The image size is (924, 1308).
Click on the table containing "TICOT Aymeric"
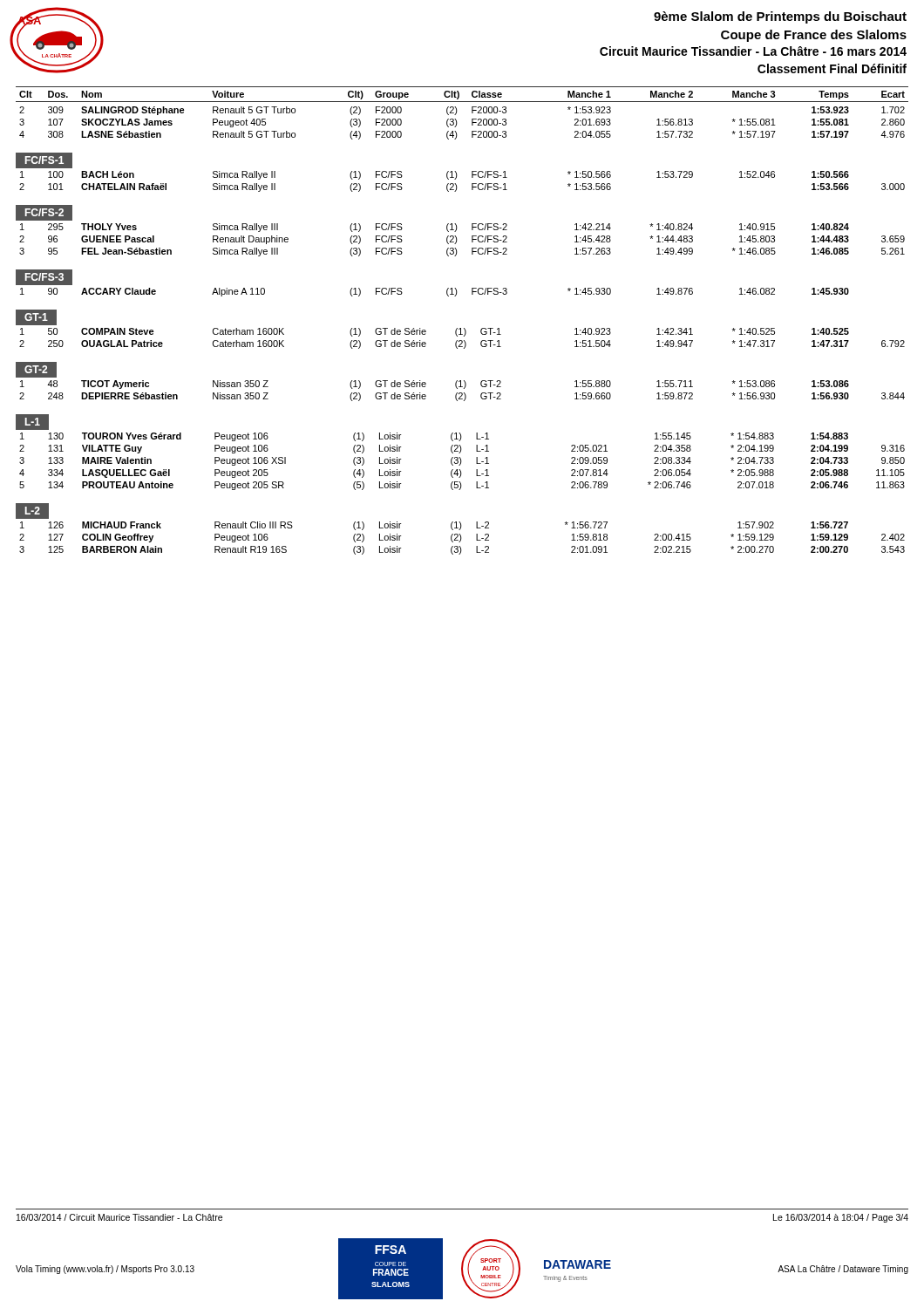click(x=462, y=390)
